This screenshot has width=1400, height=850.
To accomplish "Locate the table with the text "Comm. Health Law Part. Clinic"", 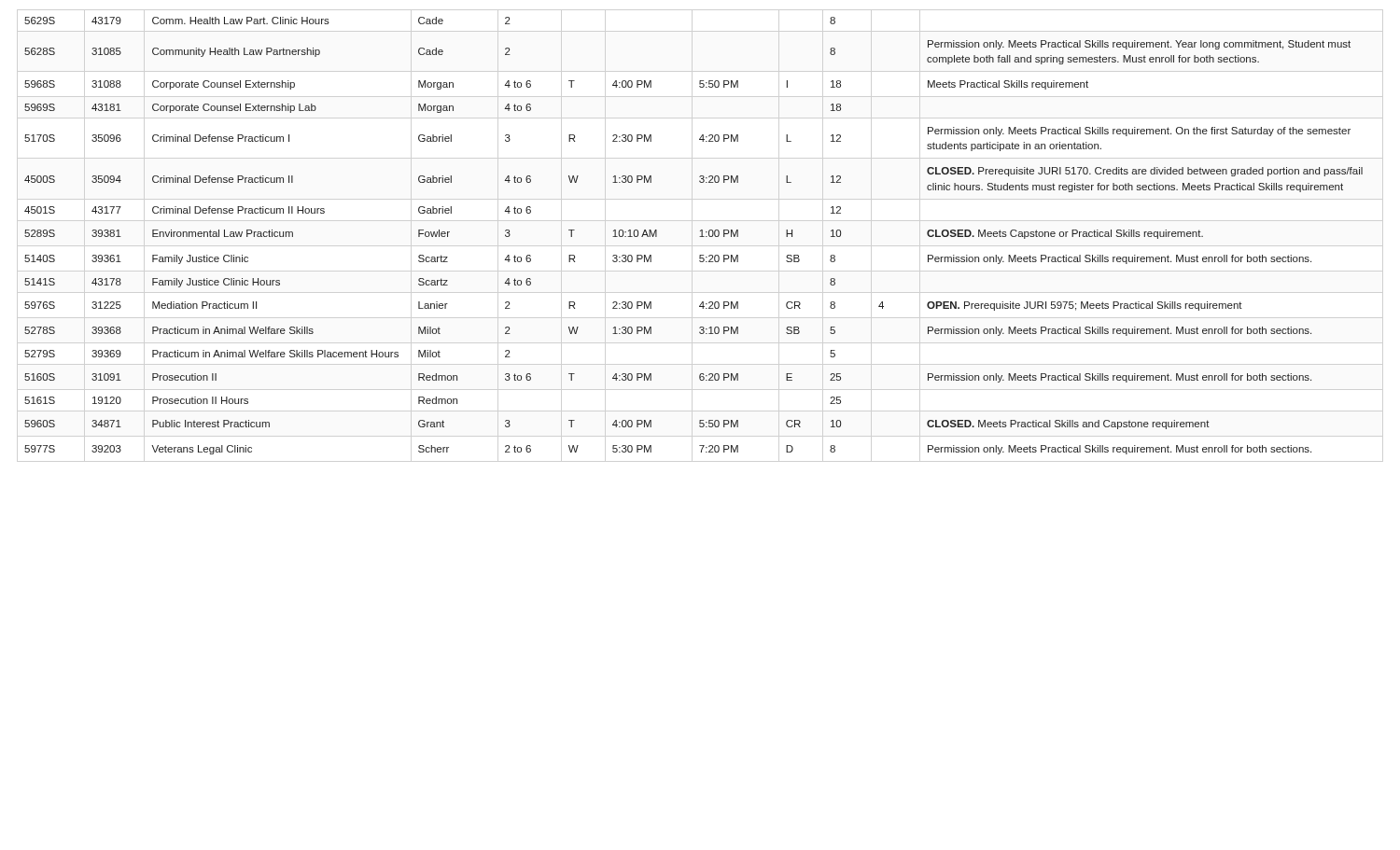I will pyautogui.click(x=700, y=236).
